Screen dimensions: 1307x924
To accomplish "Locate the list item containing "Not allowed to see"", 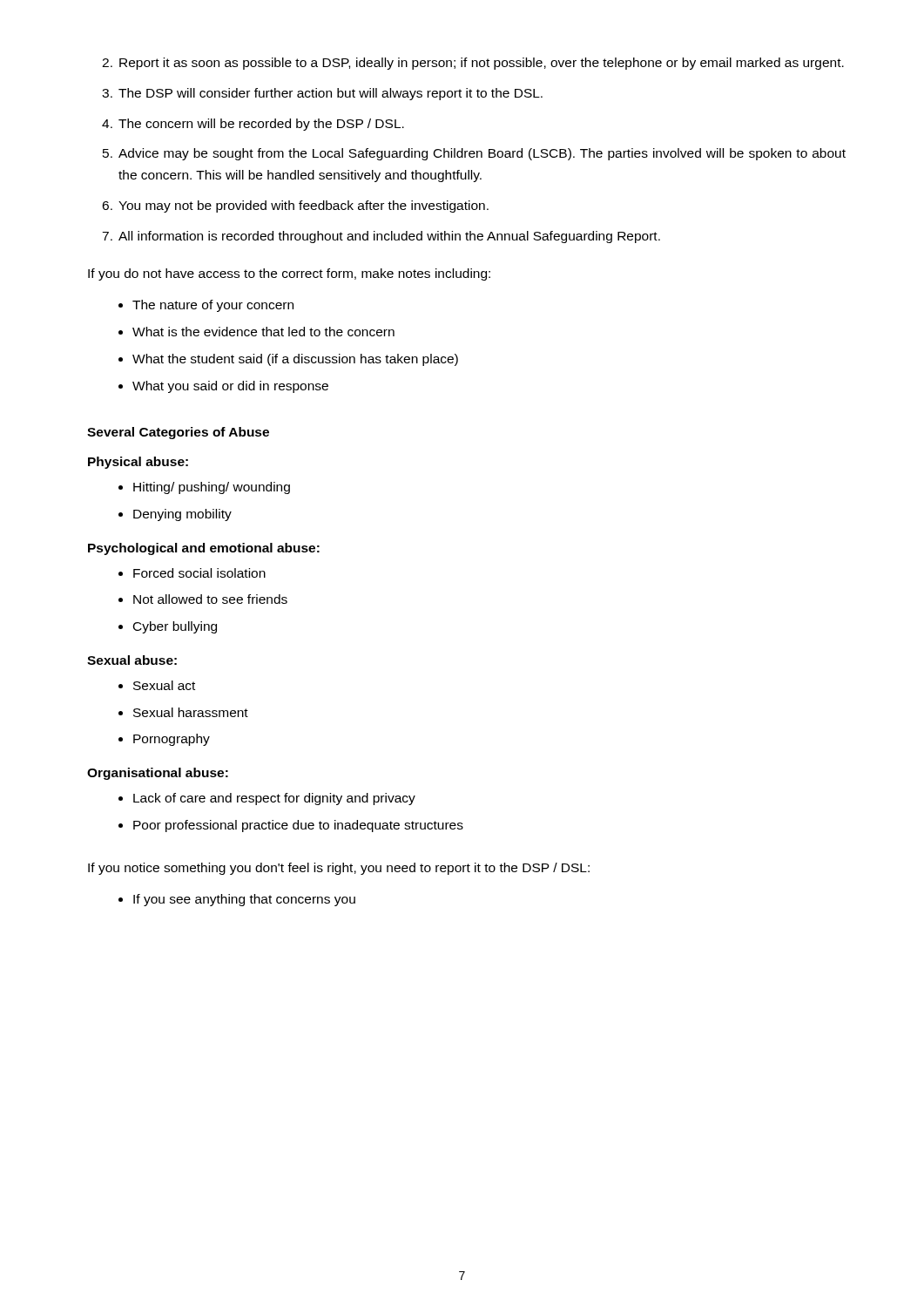I will click(210, 599).
